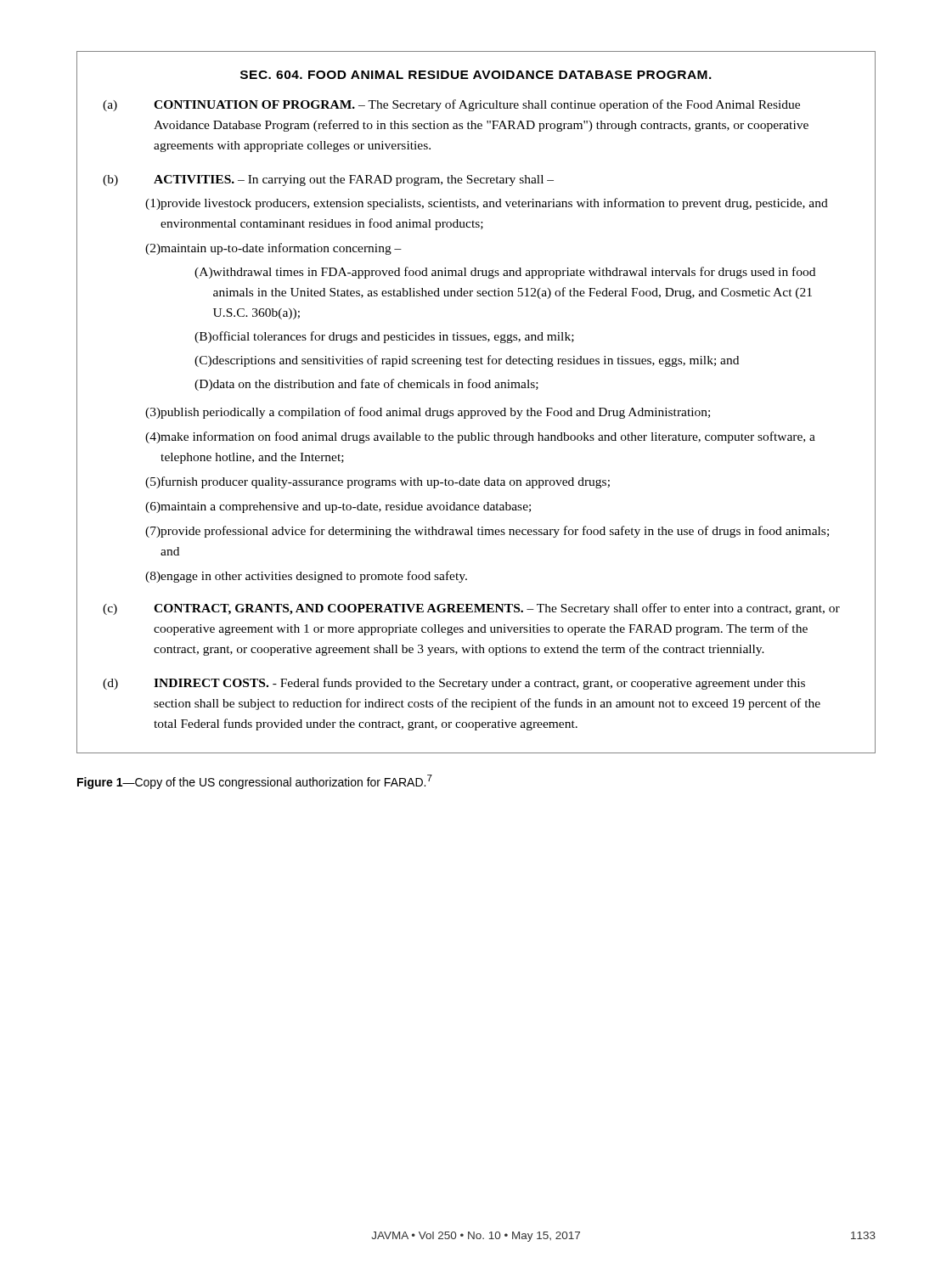Where is the passage that starts "(d)INDIRECT COSTS. - Federal funds provided to the"?
The height and width of the screenshot is (1274, 952).
pos(474,704)
